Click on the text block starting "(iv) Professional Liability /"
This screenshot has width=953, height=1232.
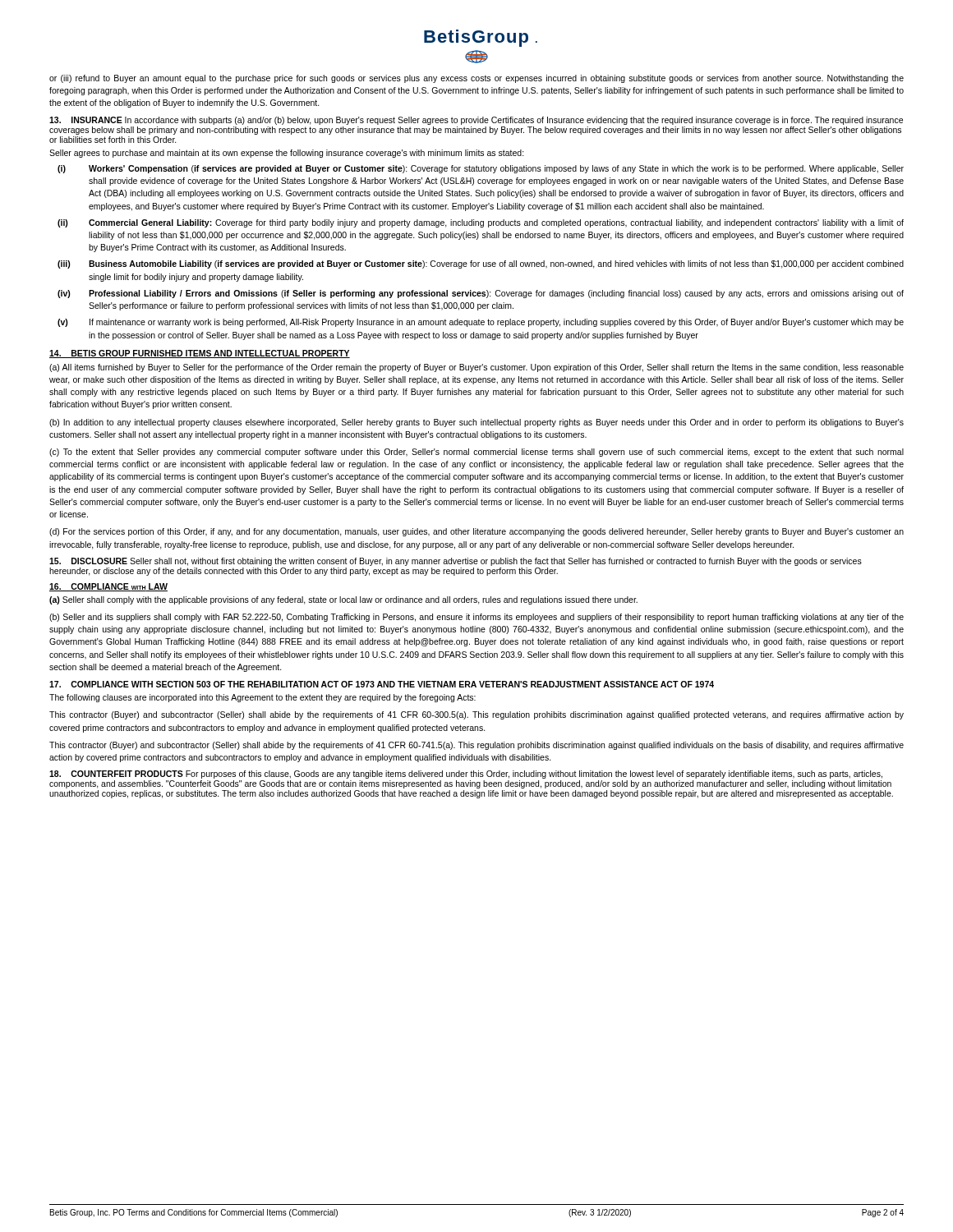point(481,300)
